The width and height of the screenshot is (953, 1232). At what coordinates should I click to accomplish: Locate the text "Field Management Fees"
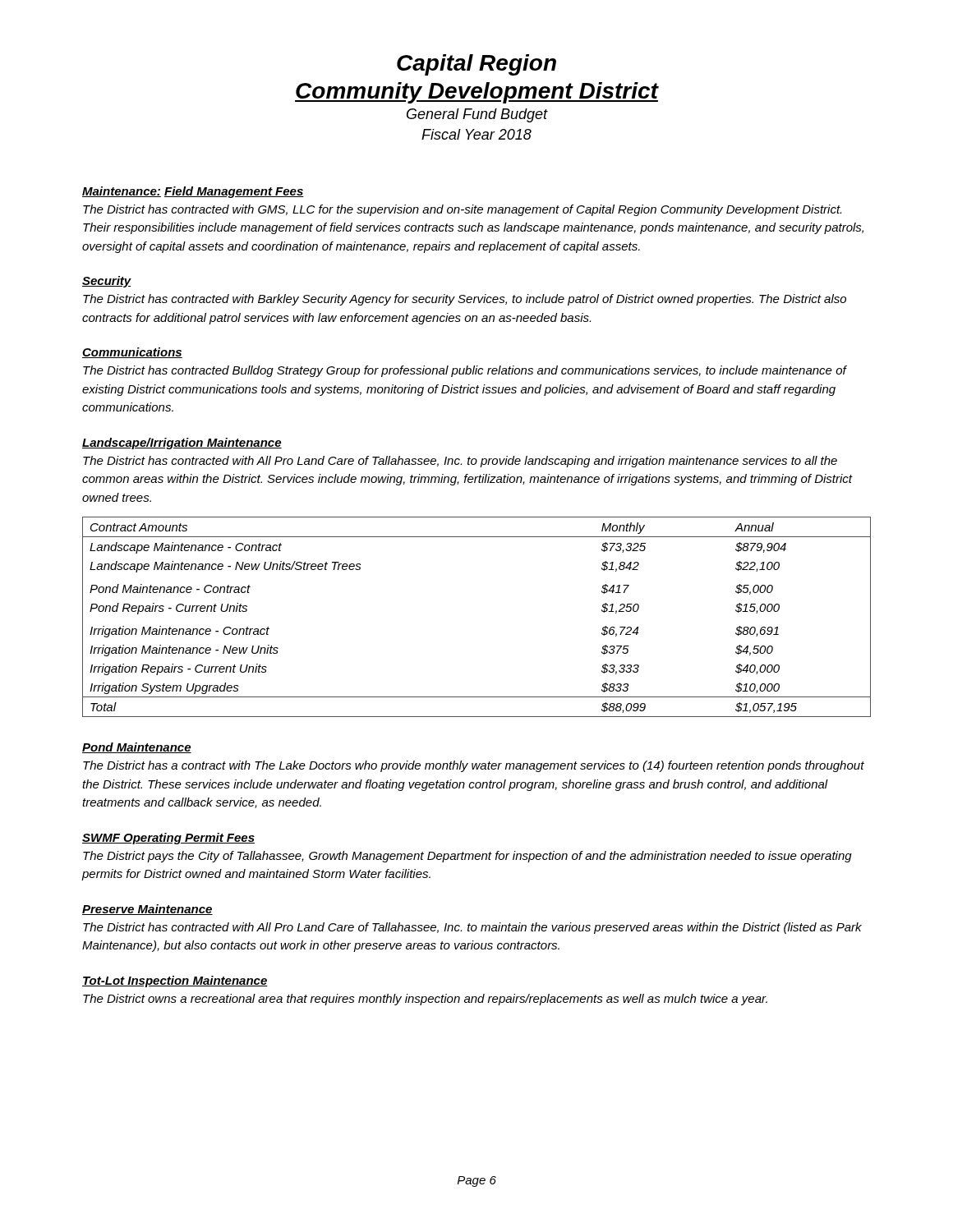[234, 191]
